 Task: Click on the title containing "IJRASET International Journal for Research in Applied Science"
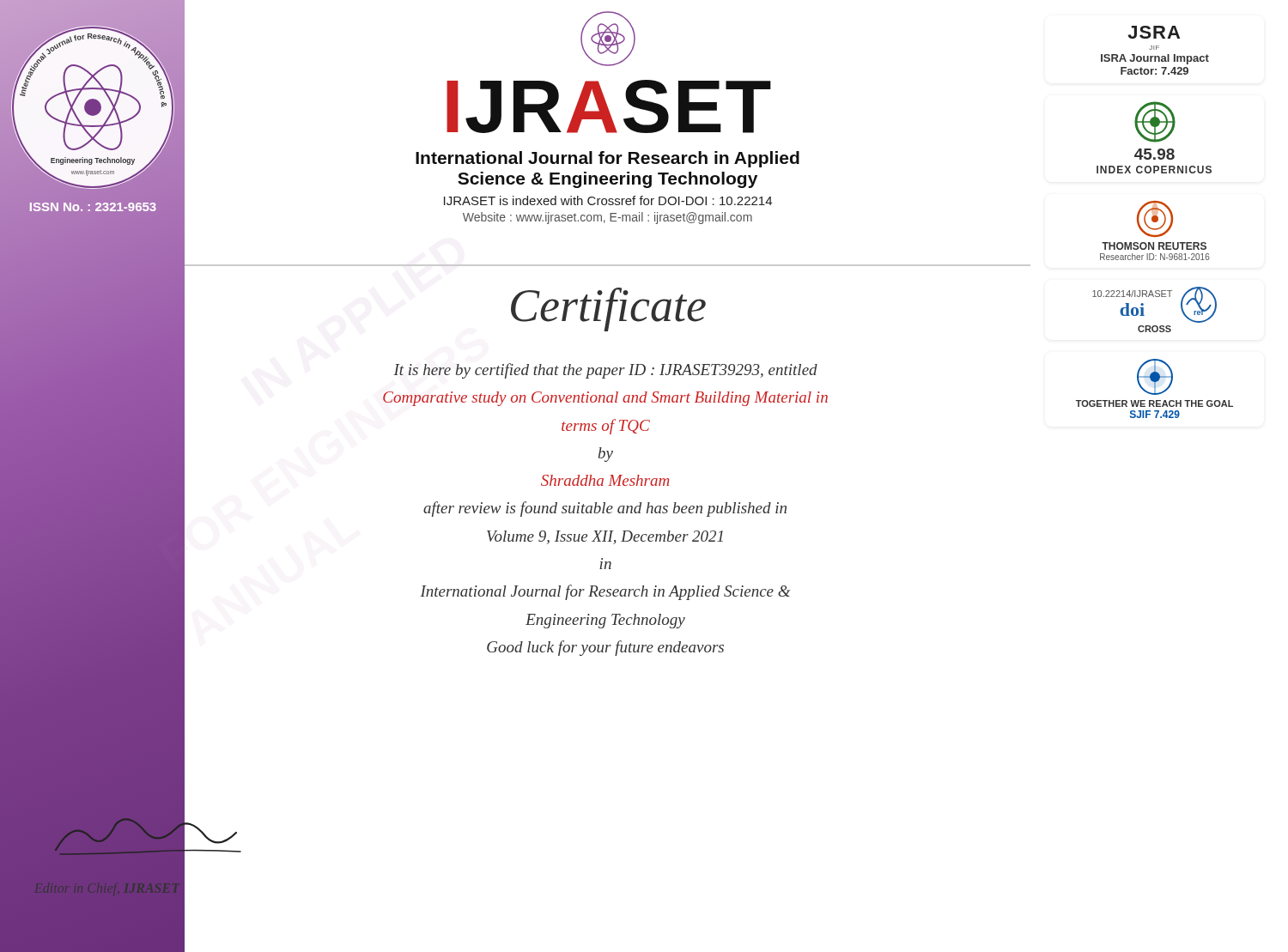[608, 116]
